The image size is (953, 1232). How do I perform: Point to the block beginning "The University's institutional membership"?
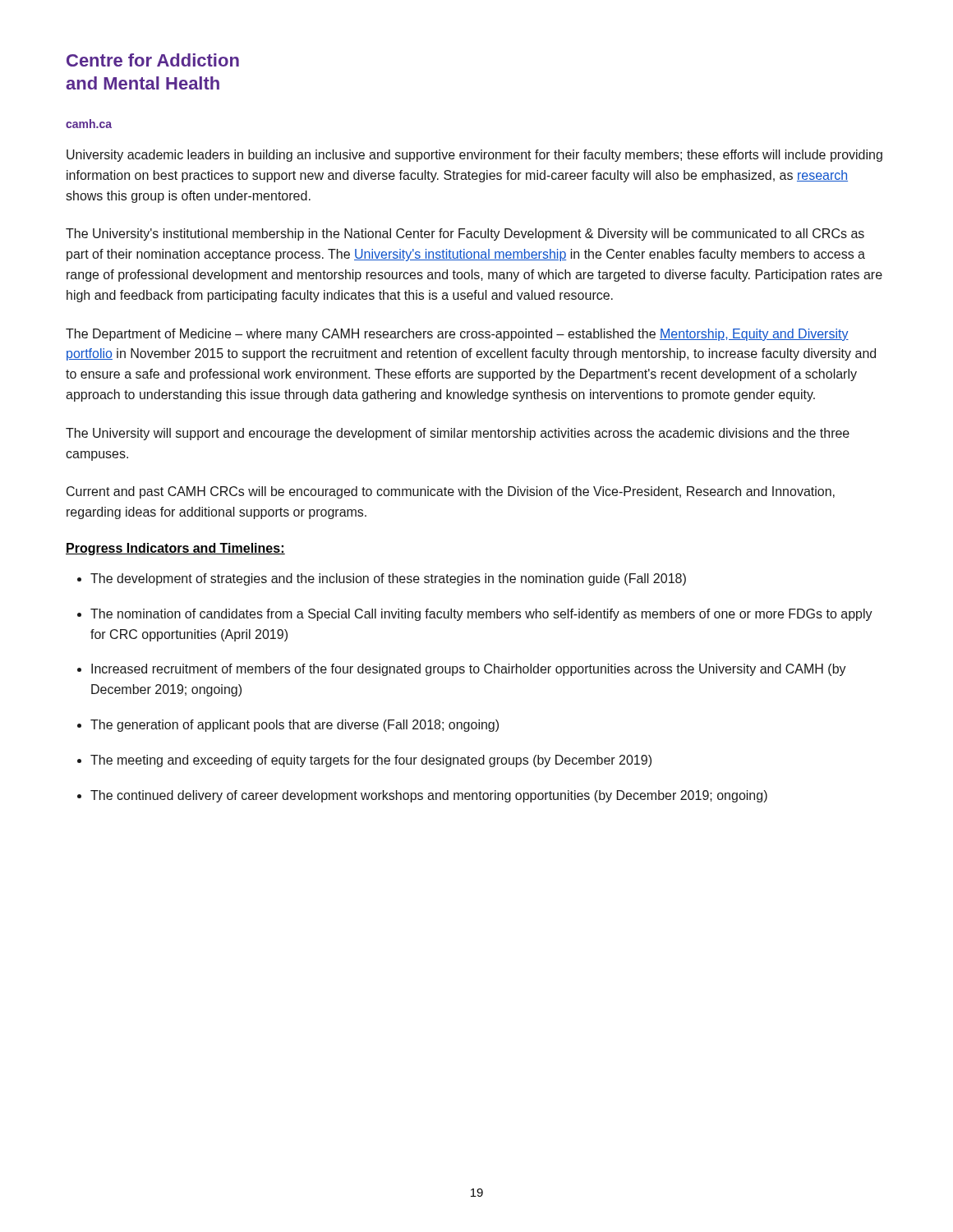pos(474,265)
